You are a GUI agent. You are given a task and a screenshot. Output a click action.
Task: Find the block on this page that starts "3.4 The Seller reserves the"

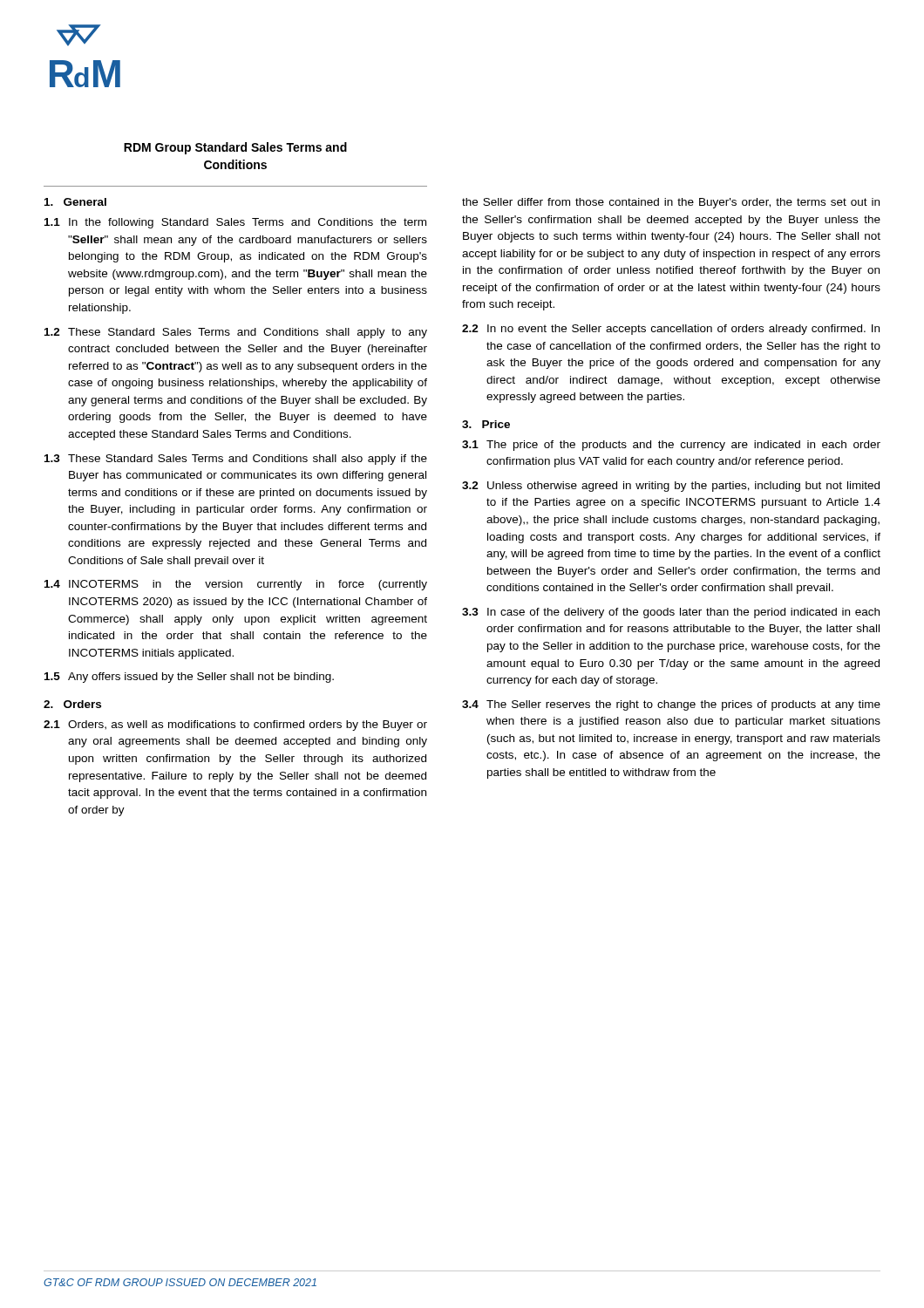pyautogui.click(x=671, y=738)
